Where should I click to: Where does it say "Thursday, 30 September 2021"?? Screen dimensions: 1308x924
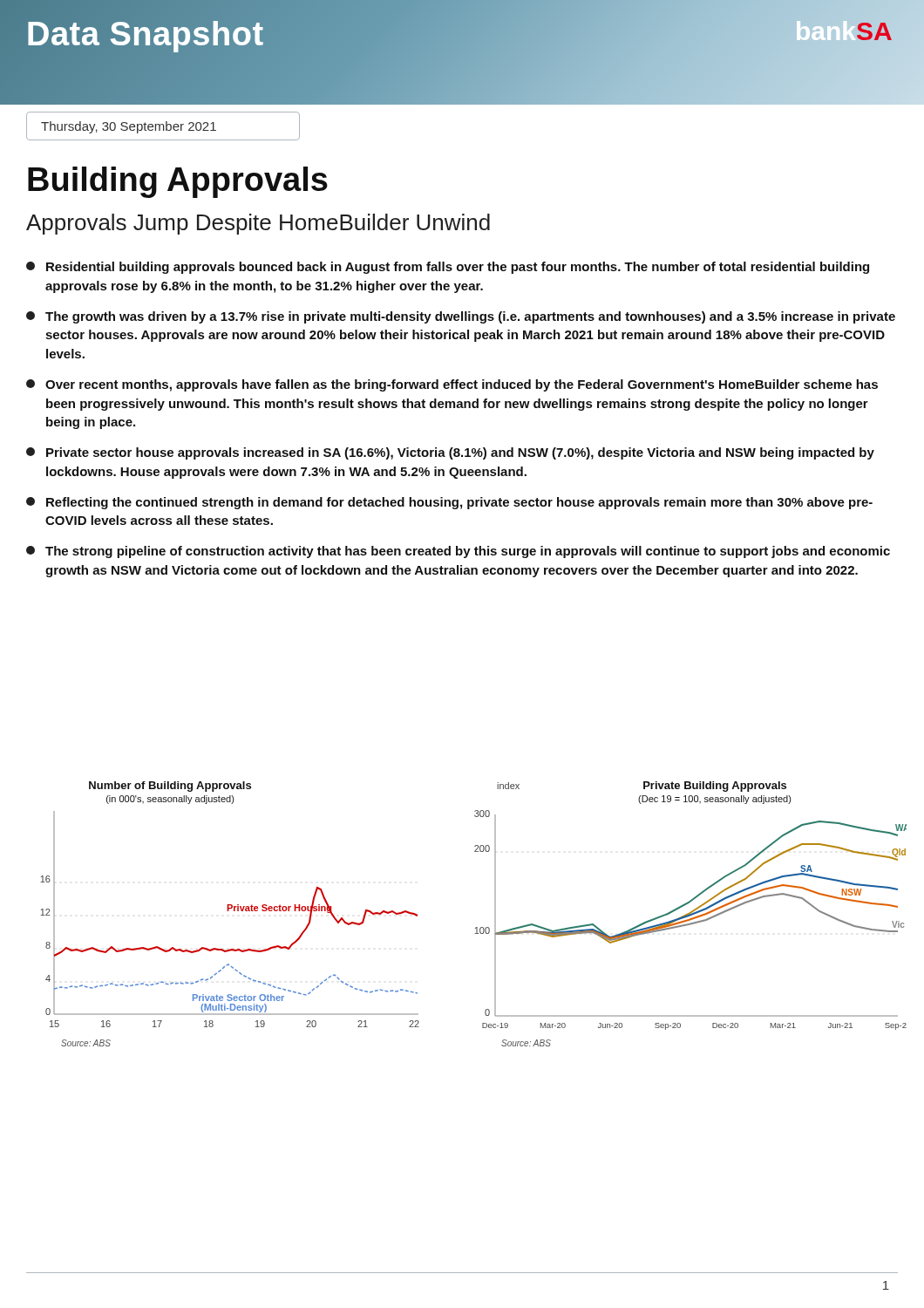[129, 126]
